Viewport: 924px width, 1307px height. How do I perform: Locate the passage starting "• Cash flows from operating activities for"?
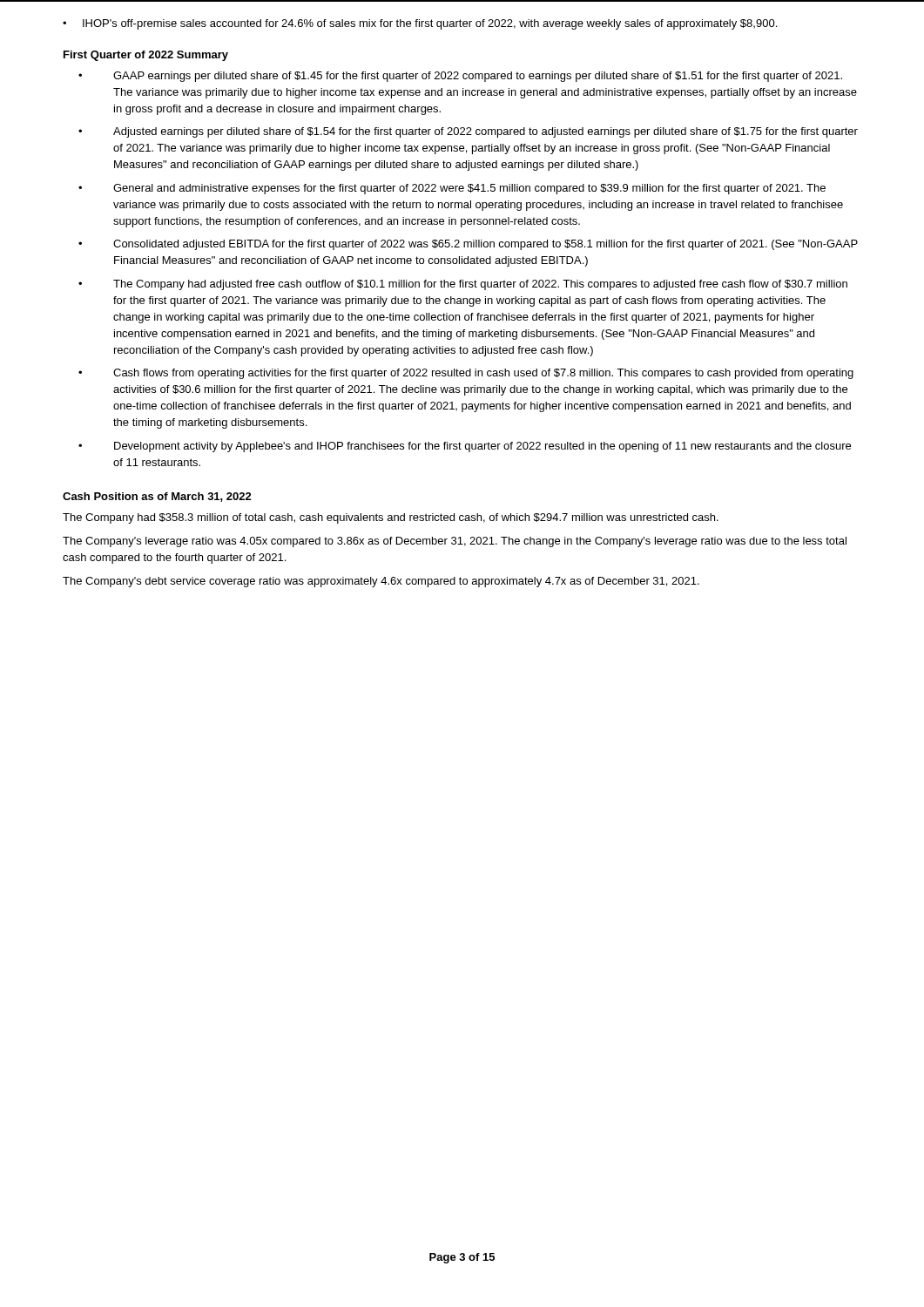coord(462,398)
